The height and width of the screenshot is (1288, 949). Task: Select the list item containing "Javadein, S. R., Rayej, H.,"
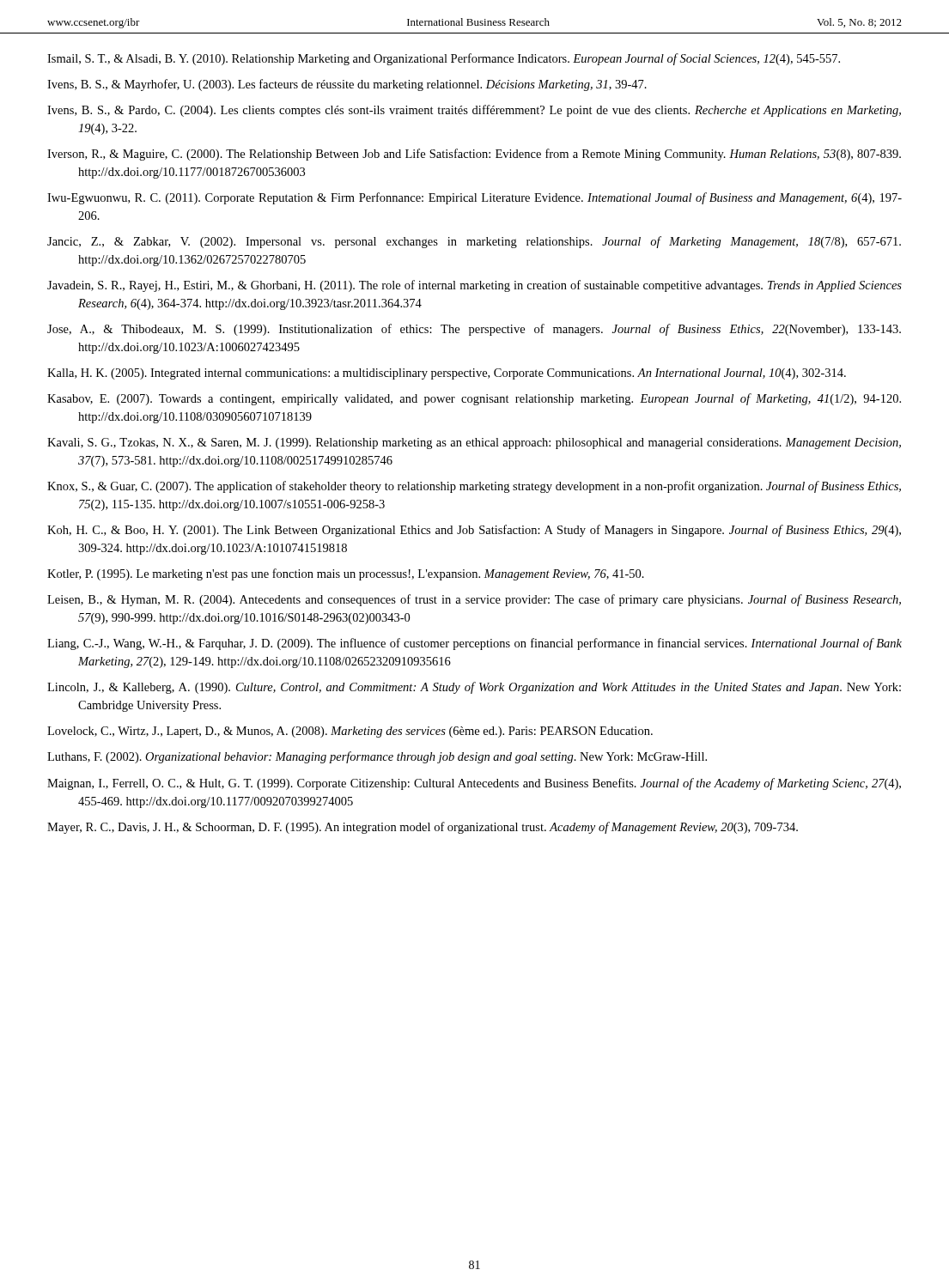[474, 294]
